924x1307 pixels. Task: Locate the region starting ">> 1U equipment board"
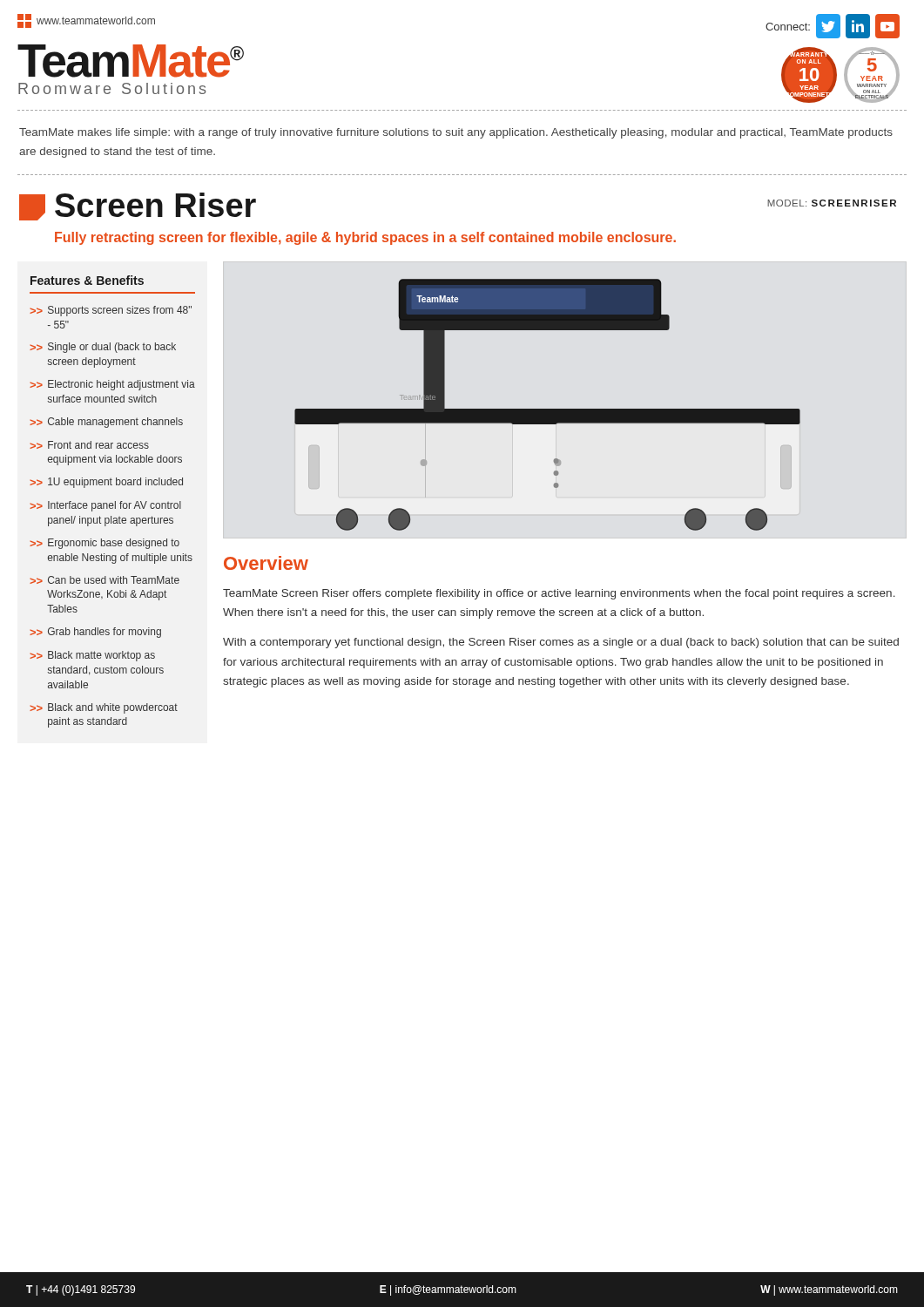point(107,483)
